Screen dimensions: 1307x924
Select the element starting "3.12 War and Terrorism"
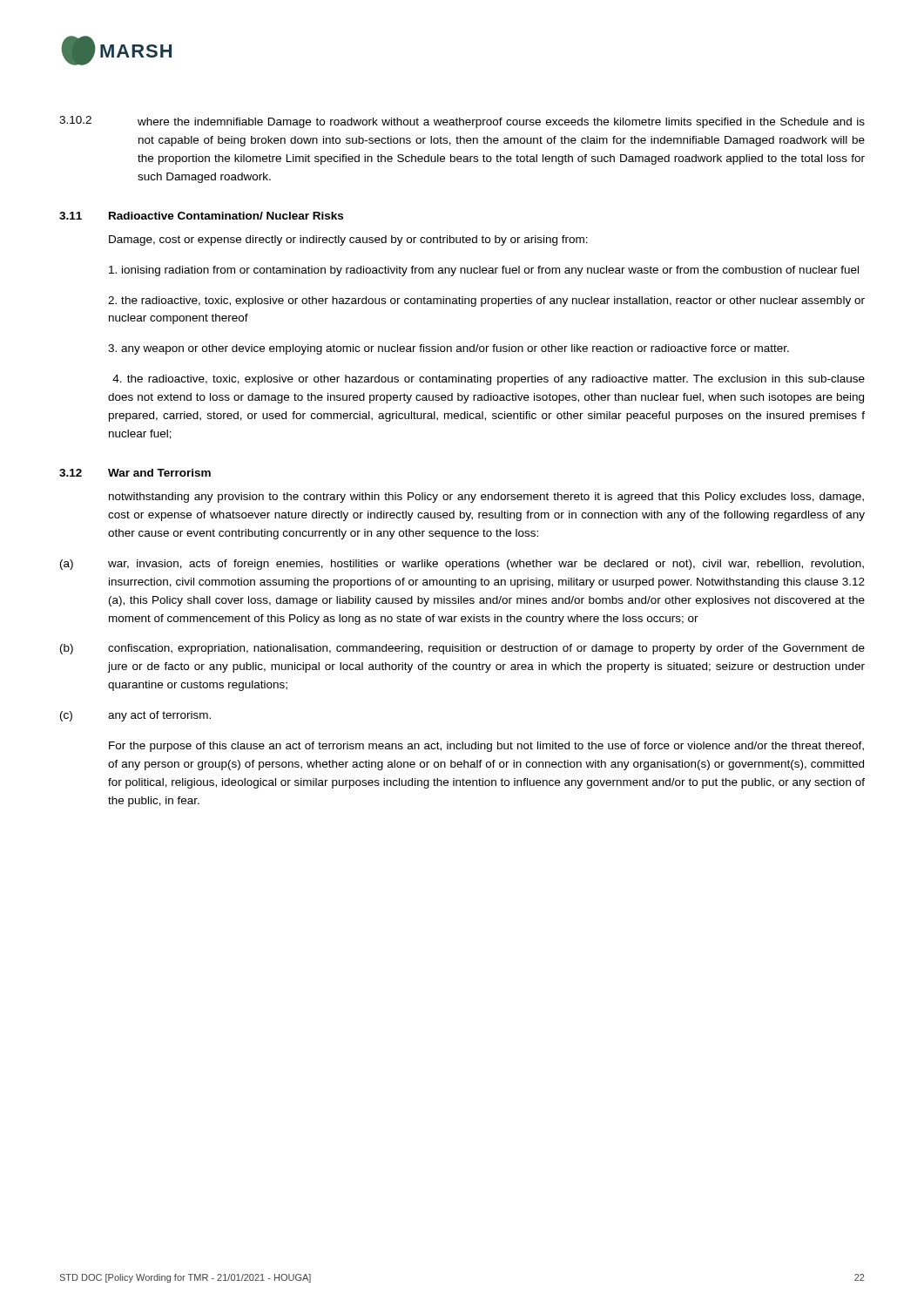coord(135,473)
